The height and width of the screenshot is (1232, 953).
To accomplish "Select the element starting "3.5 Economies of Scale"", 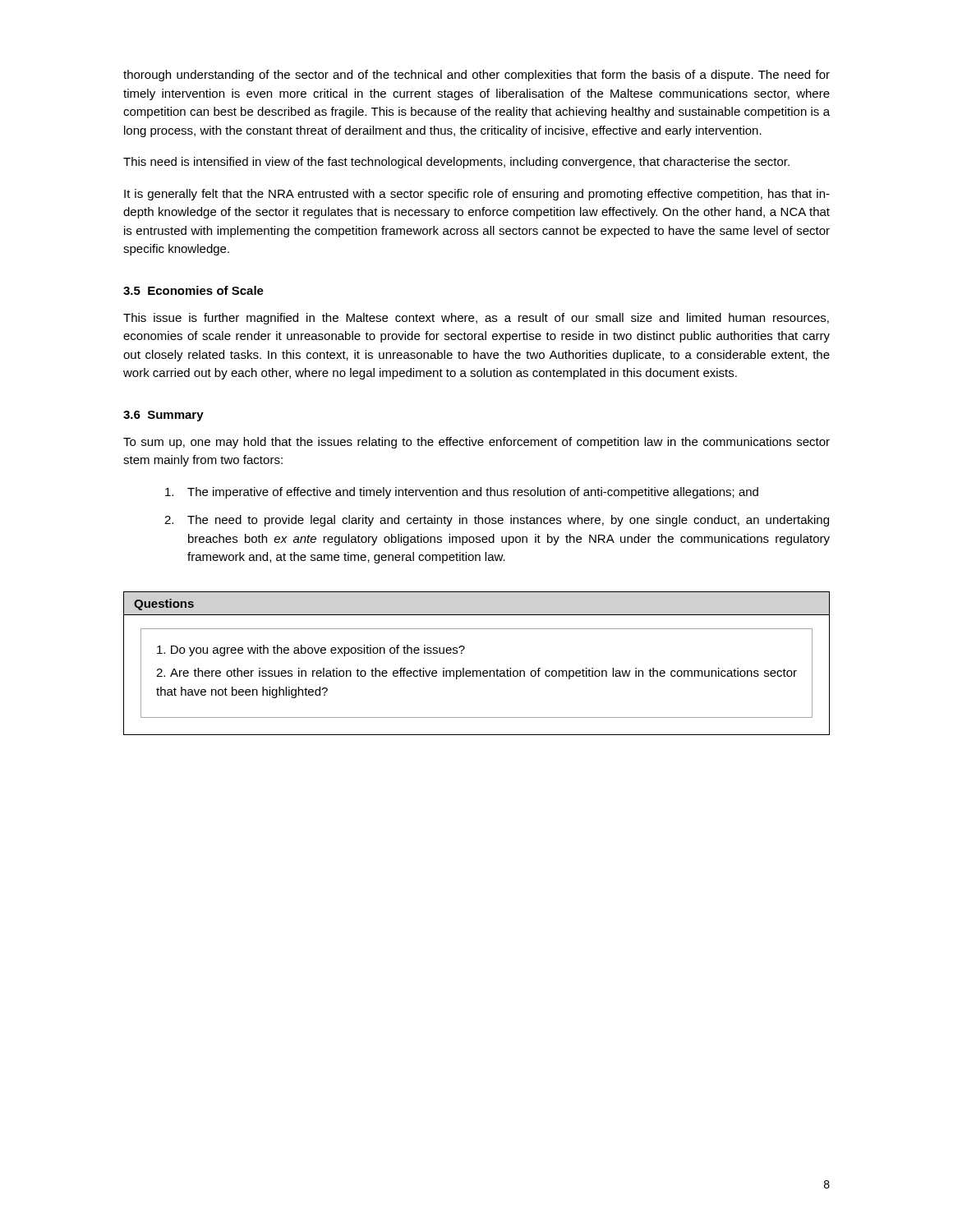I will pyautogui.click(x=193, y=290).
